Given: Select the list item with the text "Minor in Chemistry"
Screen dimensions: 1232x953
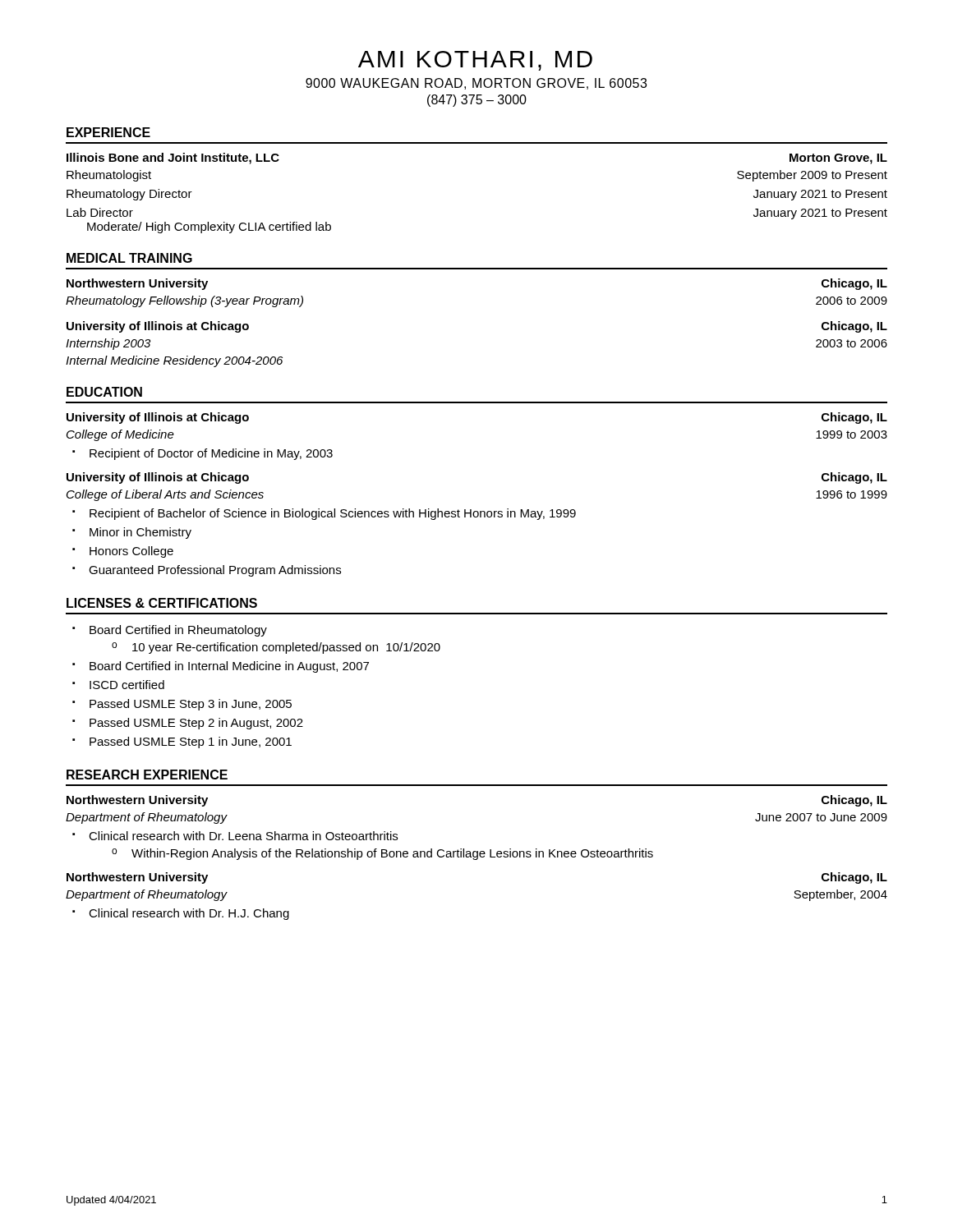Looking at the screenshot, I should tap(140, 532).
